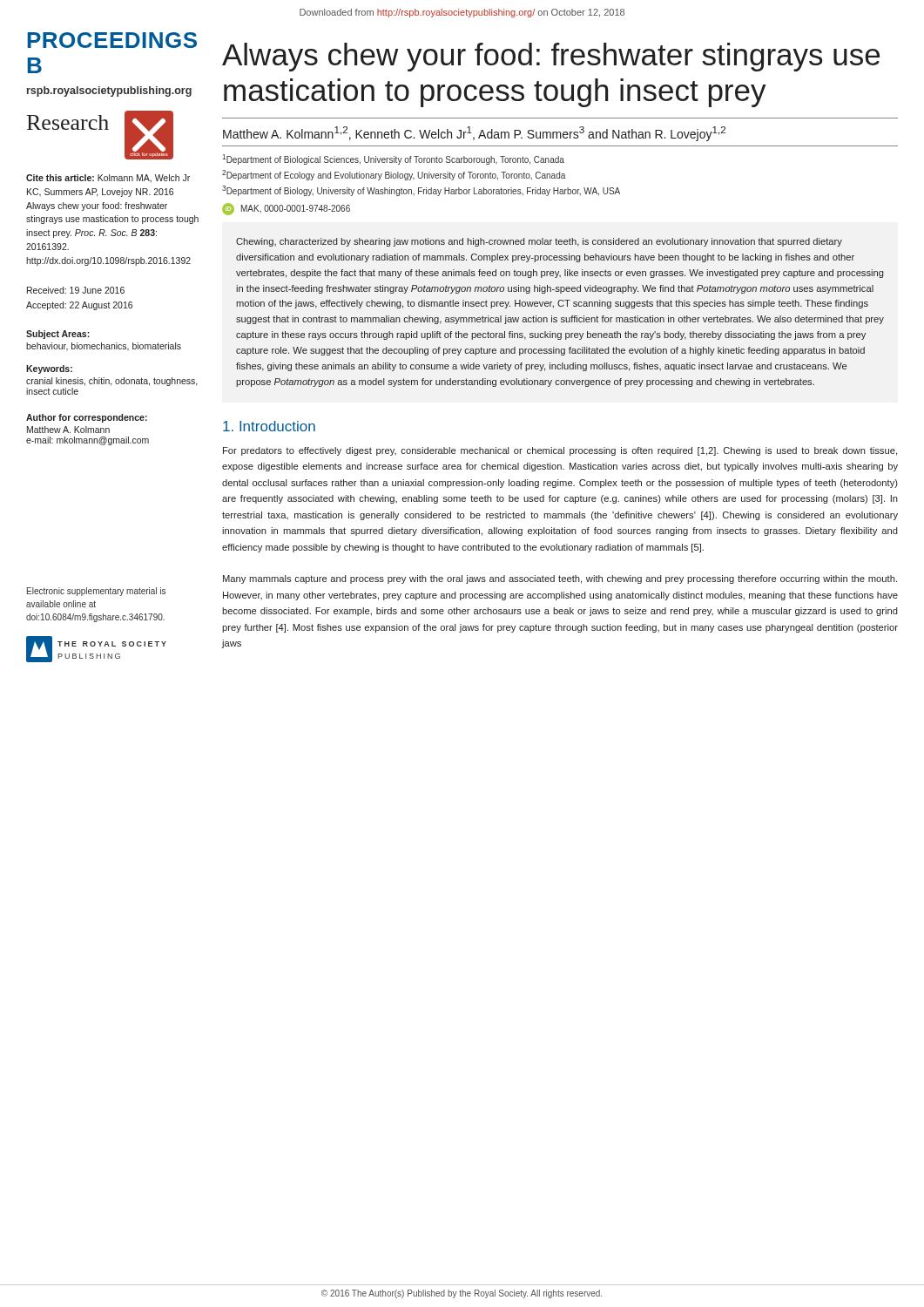Find the block on this page that starts "For predators to effectively digest prey, considerable mechanical"
Image resolution: width=924 pixels, height=1307 pixels.
(x=560, y=499)
